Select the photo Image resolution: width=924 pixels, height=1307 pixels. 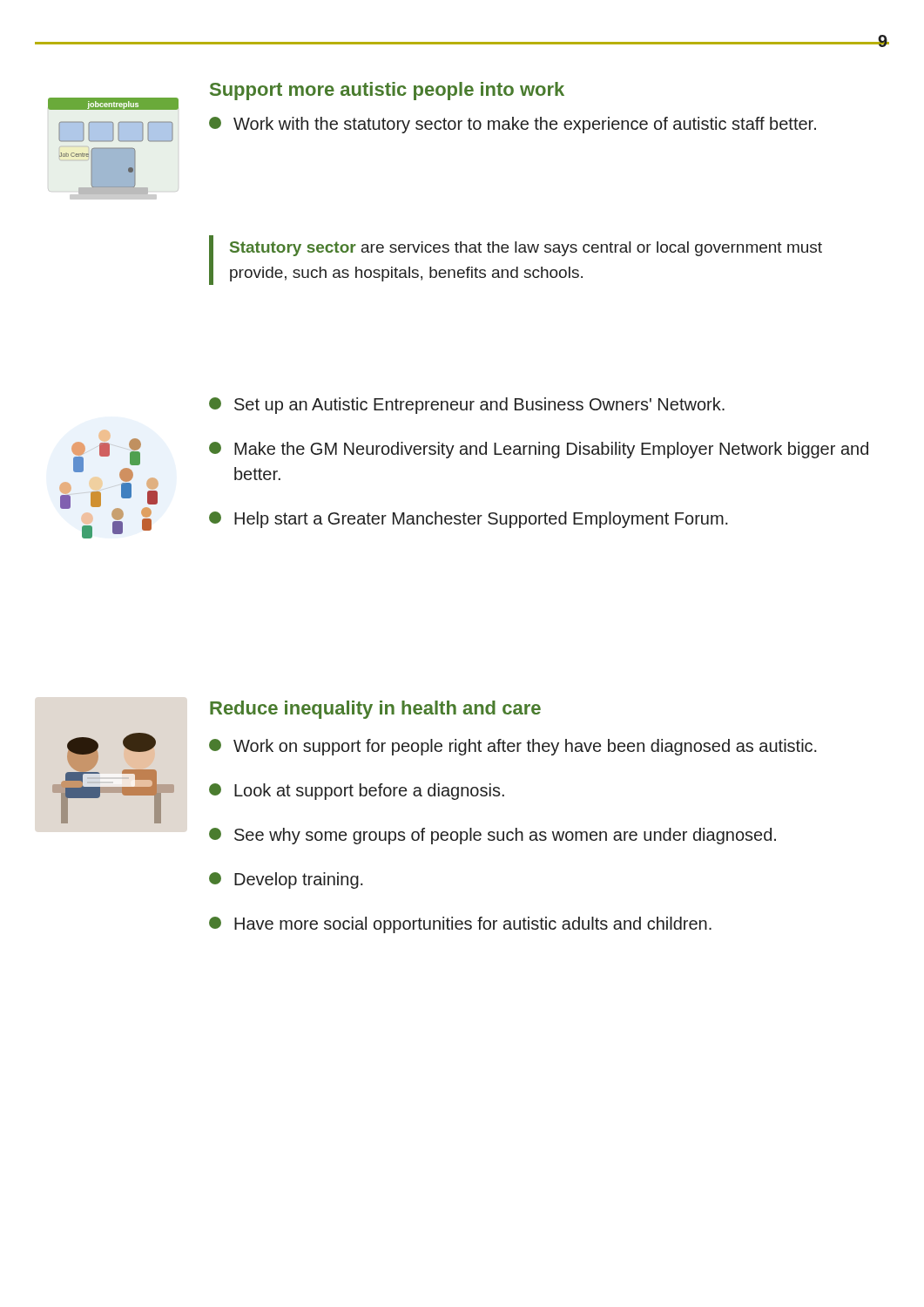click(111, 765)
